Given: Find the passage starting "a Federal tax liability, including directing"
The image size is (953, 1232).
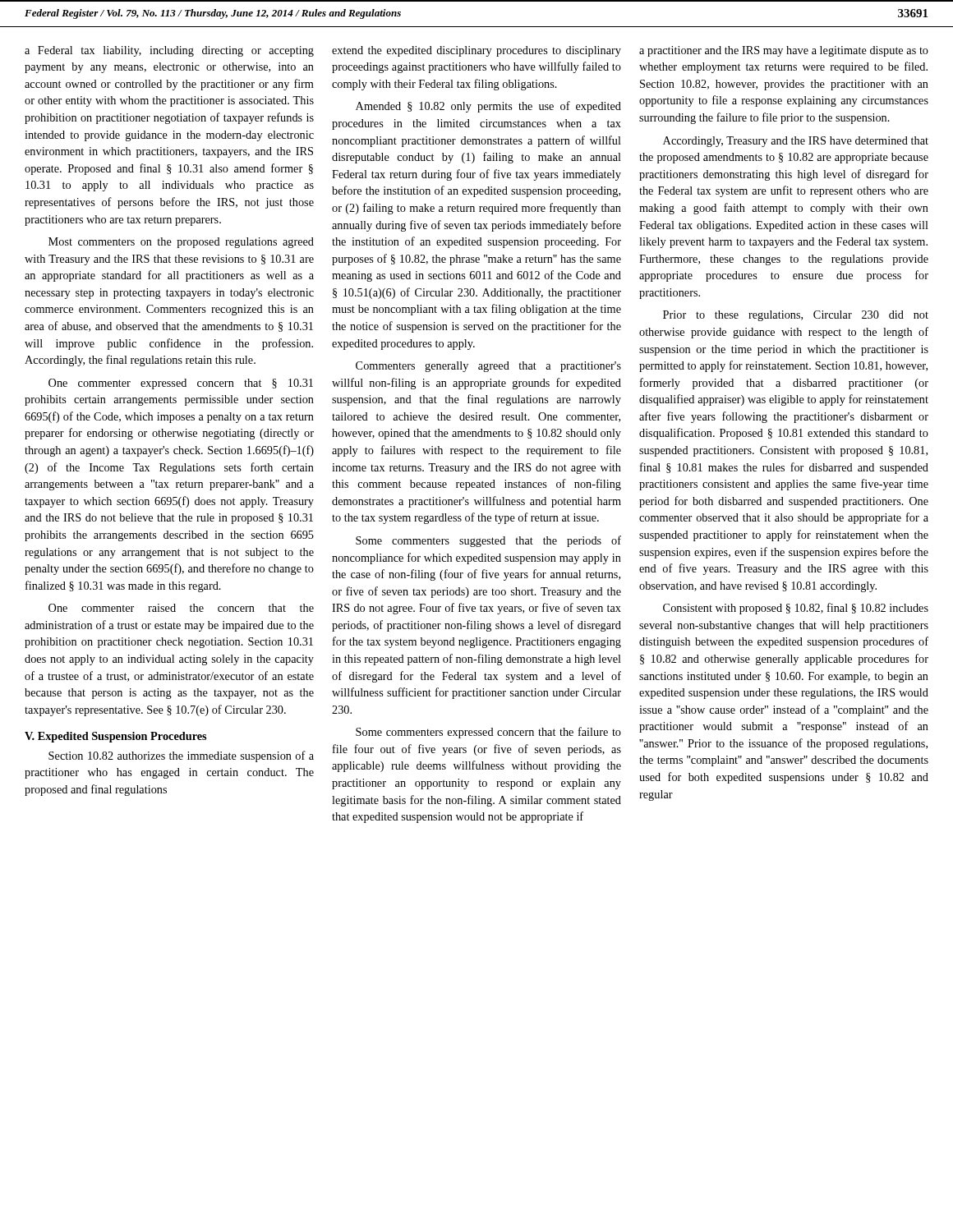Looking at the screenshot, I should pyautogui.click(x=169, y=135).
